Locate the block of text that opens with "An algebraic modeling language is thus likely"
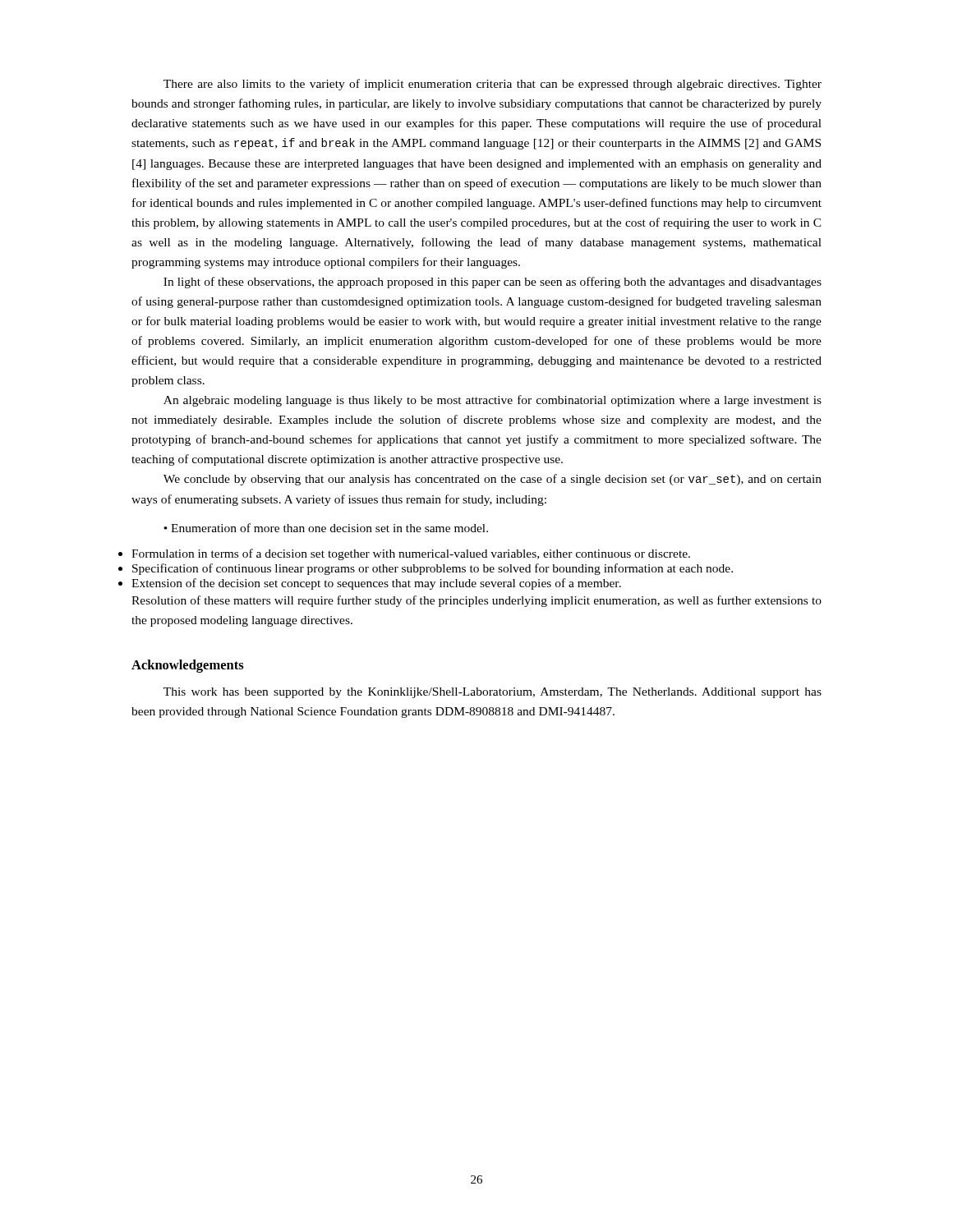 click(476, 430)
